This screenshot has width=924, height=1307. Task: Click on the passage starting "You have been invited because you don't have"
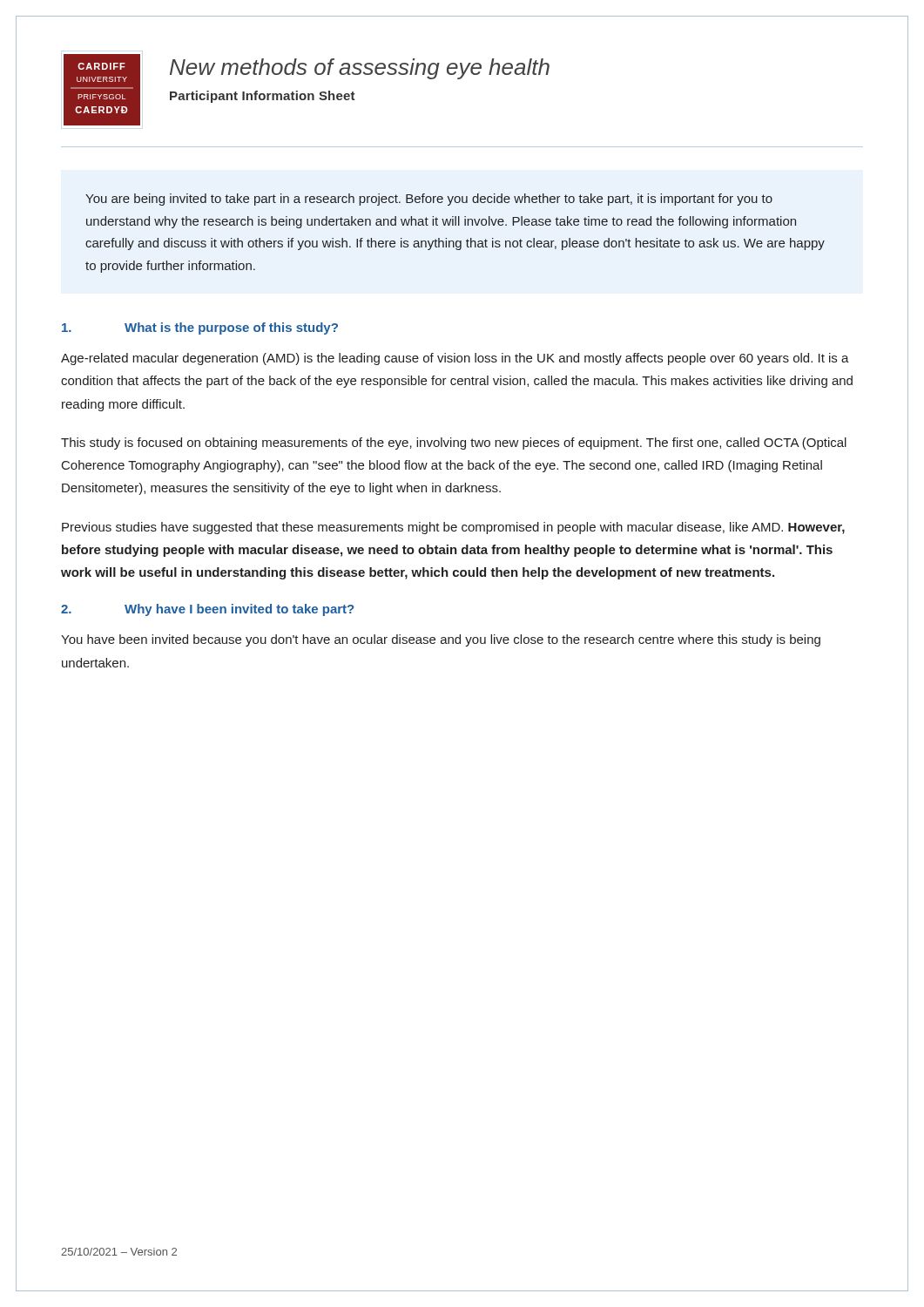[441, 651]
